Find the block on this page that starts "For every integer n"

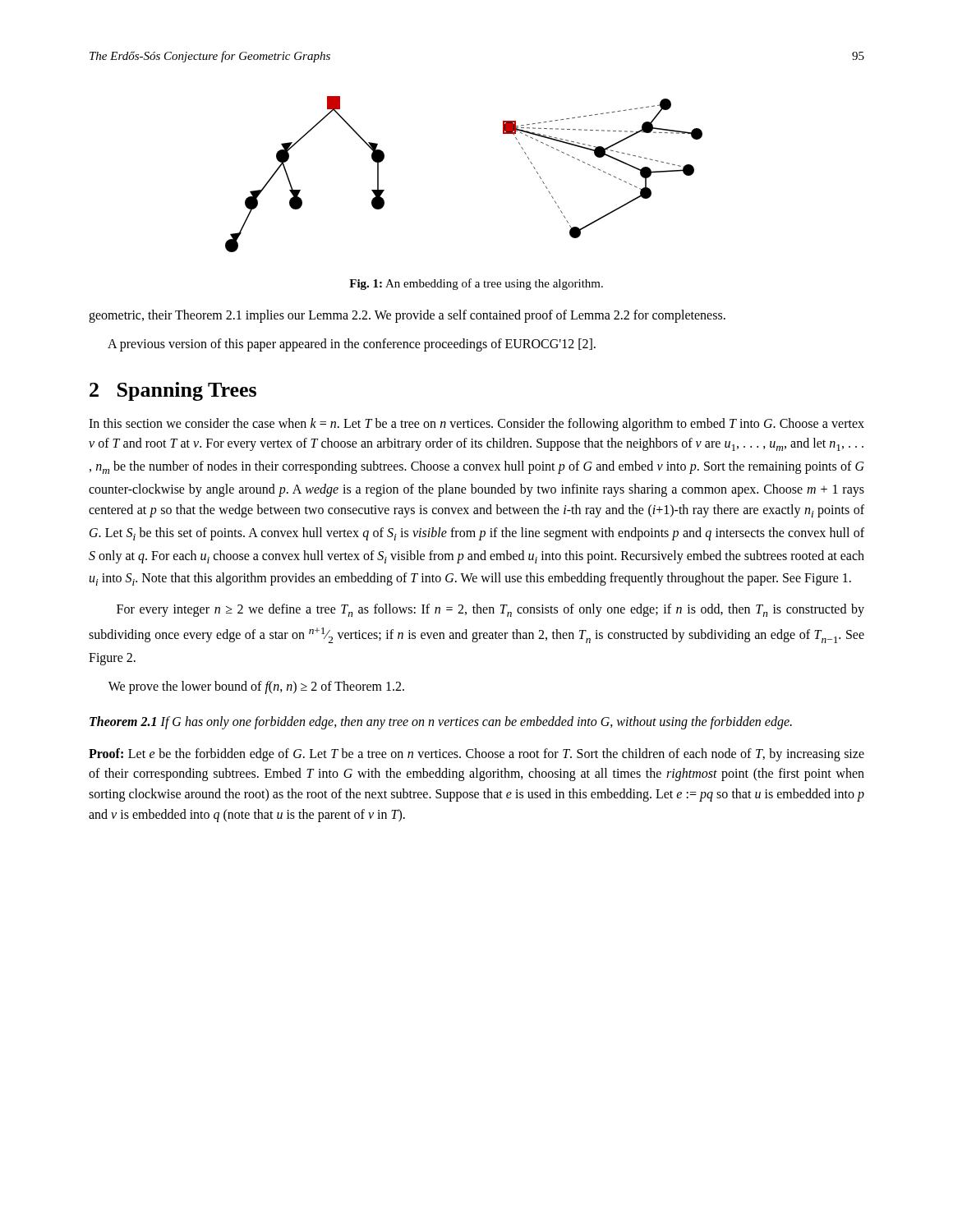tap(476, 633)
